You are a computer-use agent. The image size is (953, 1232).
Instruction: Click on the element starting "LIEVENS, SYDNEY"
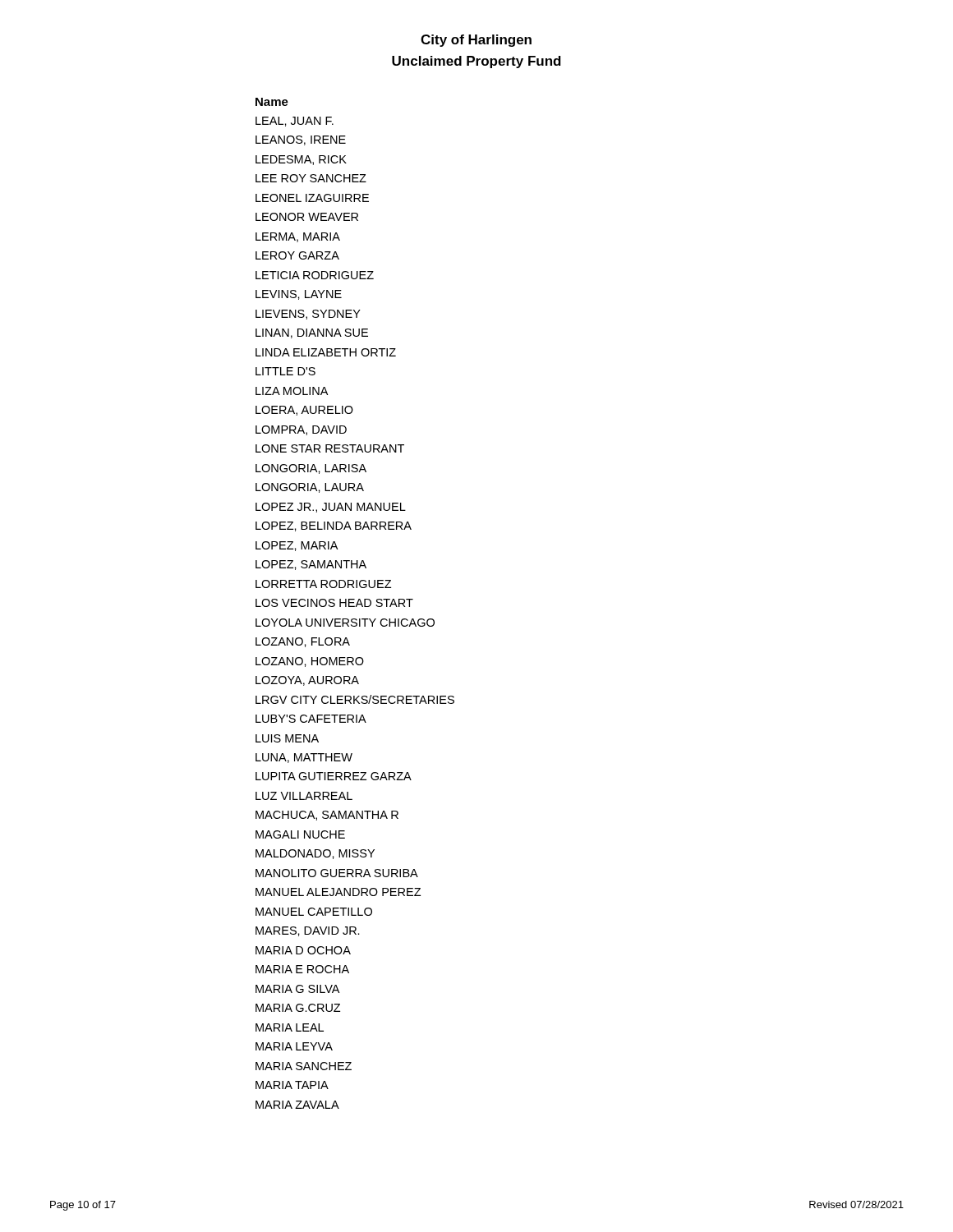[x=308, y=314]
